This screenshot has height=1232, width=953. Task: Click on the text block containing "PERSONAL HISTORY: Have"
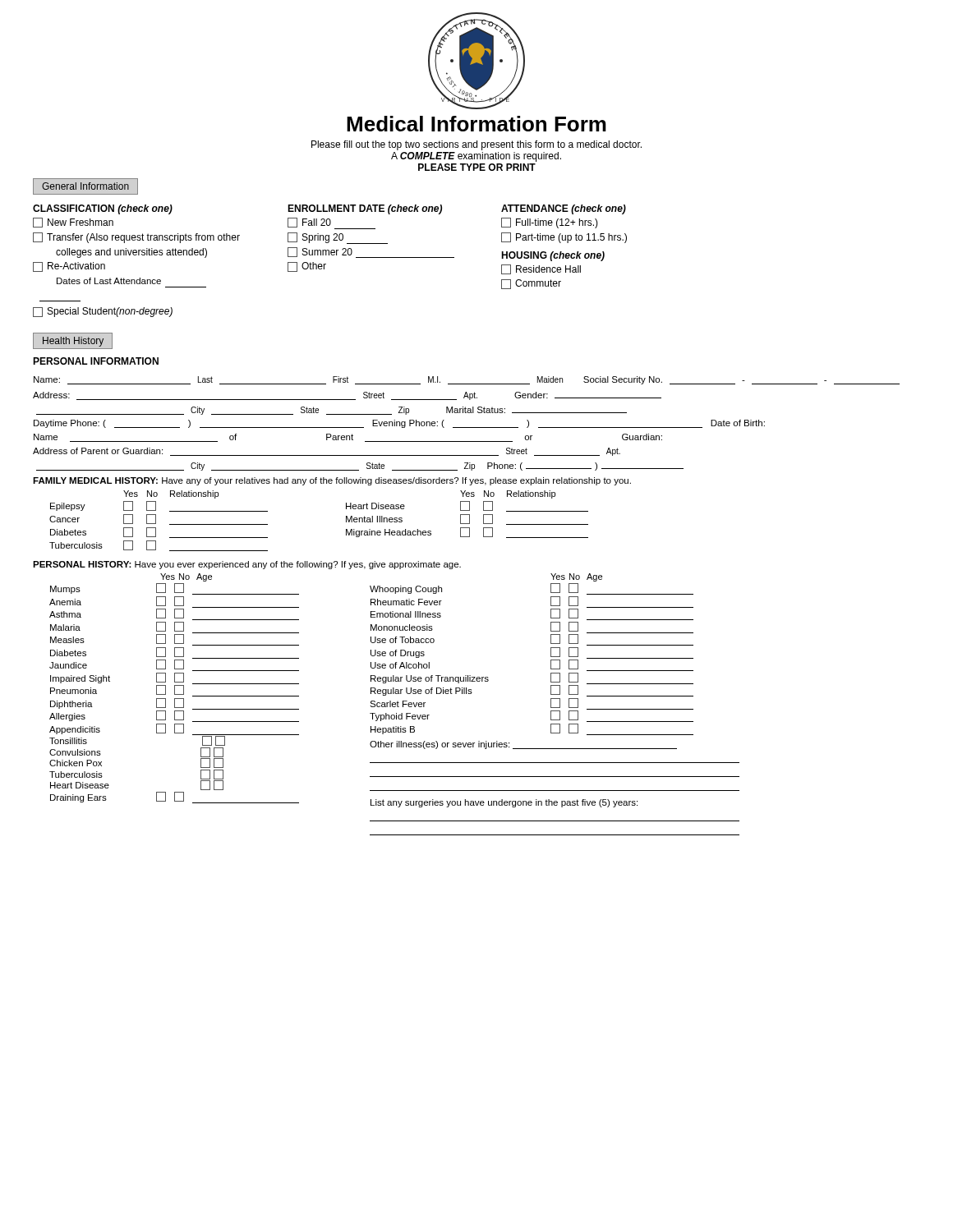pyautogui.click(x=247, y=564)
